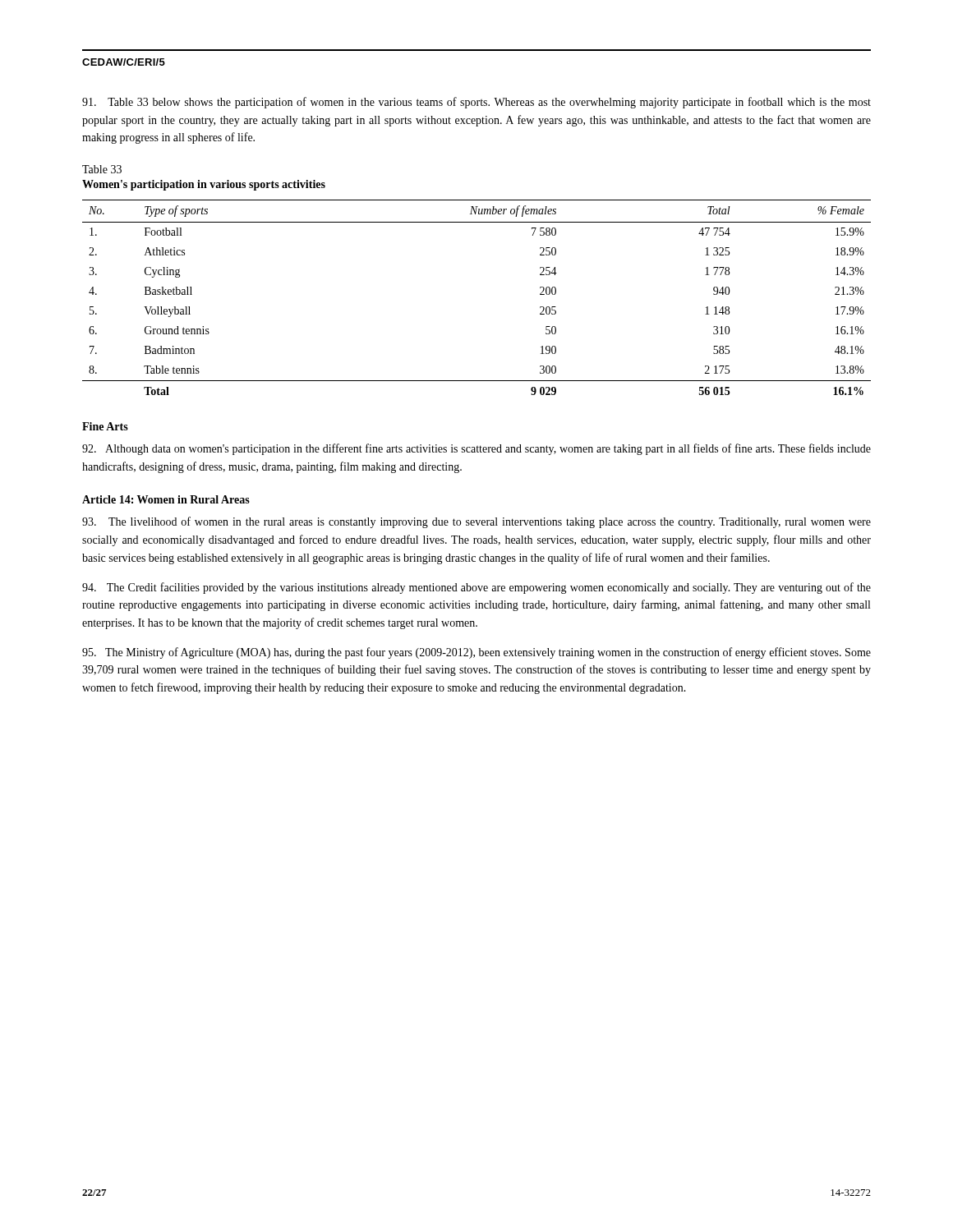Find the caption that reads "Table 33 Women's participation in various"
Image resolution: width=953 pixels, height=1232 pixels.
point(102,169)
